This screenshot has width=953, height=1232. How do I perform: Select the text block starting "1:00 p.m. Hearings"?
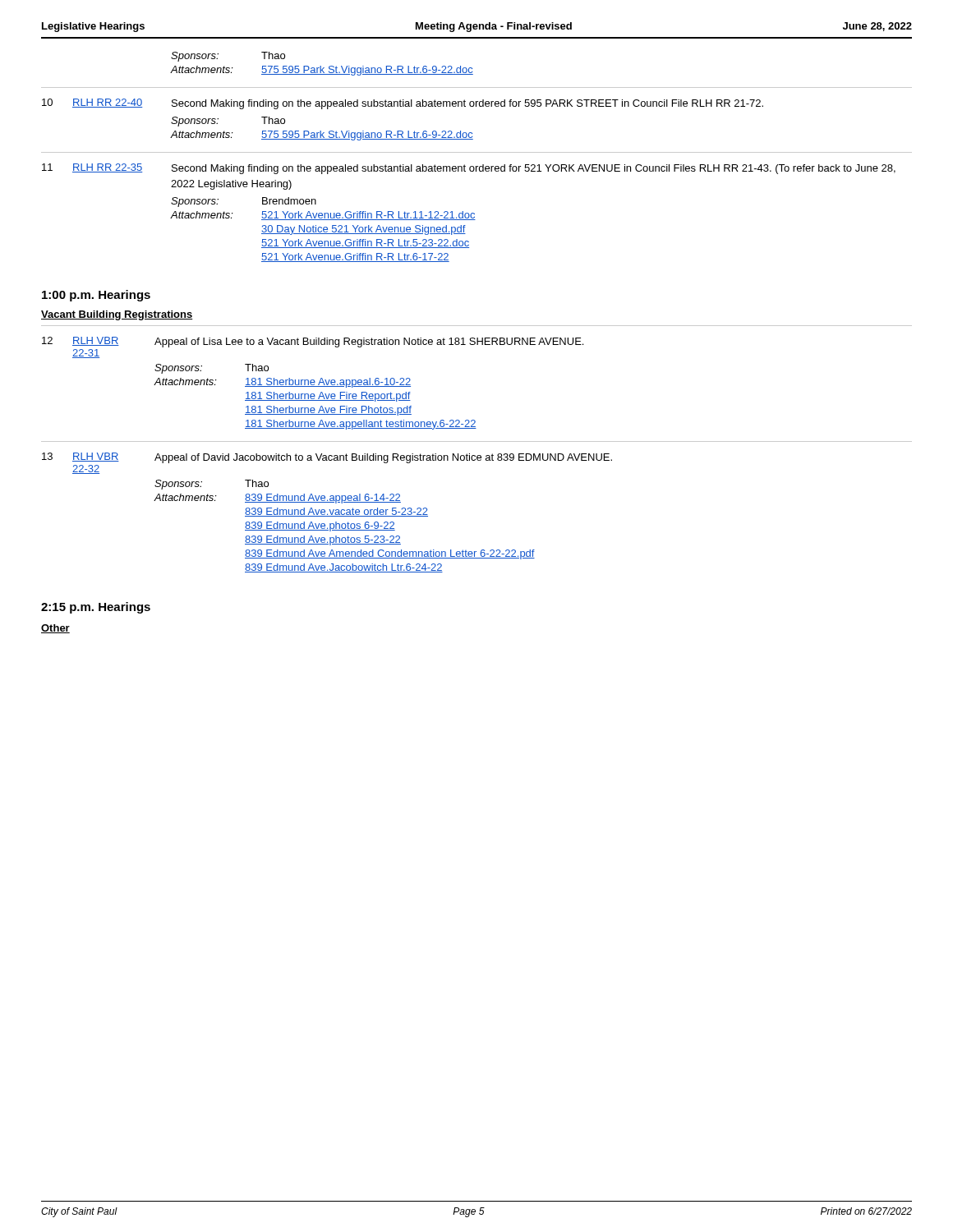click(96, 294)
